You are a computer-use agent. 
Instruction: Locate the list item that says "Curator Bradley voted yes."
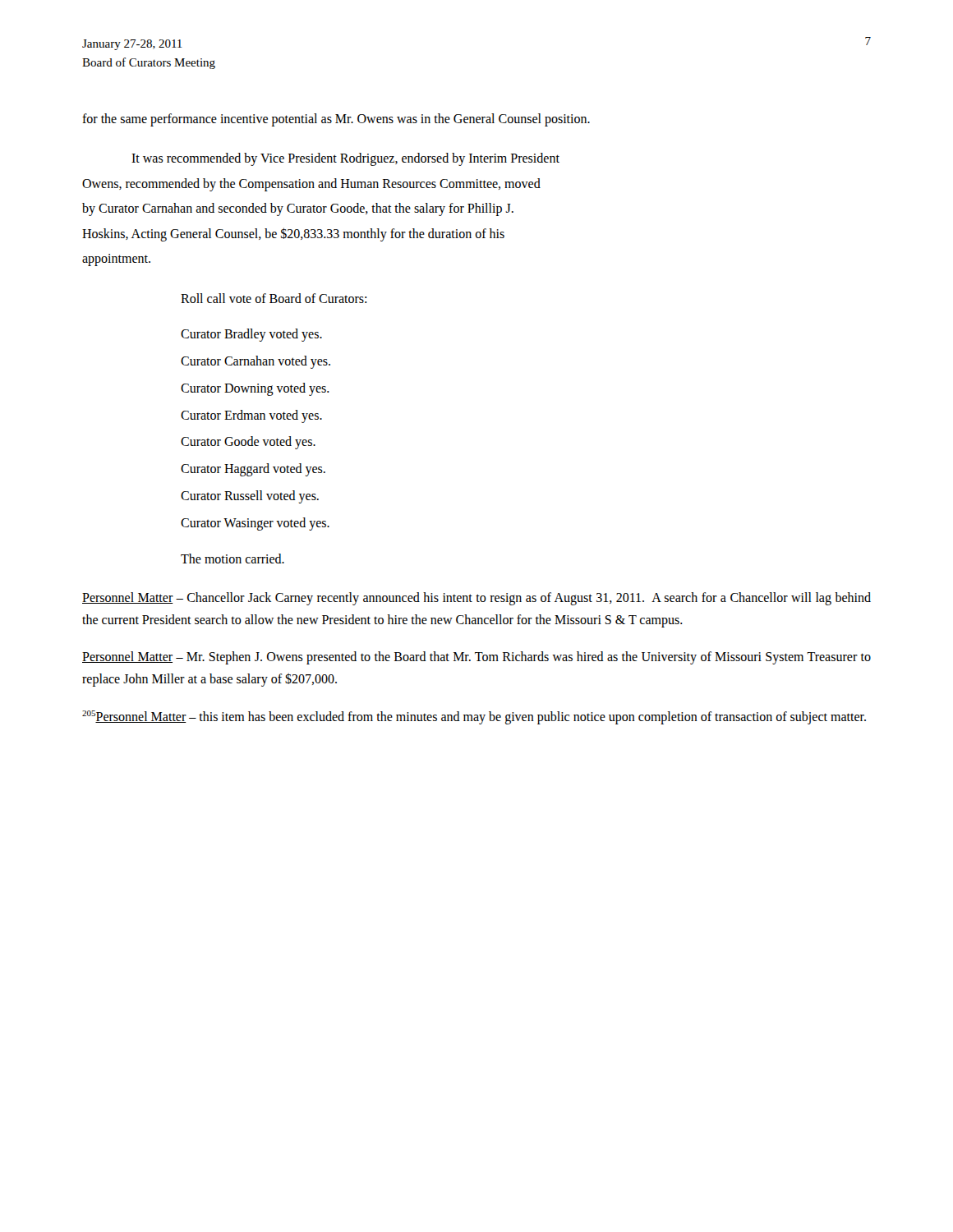(252, 334)
